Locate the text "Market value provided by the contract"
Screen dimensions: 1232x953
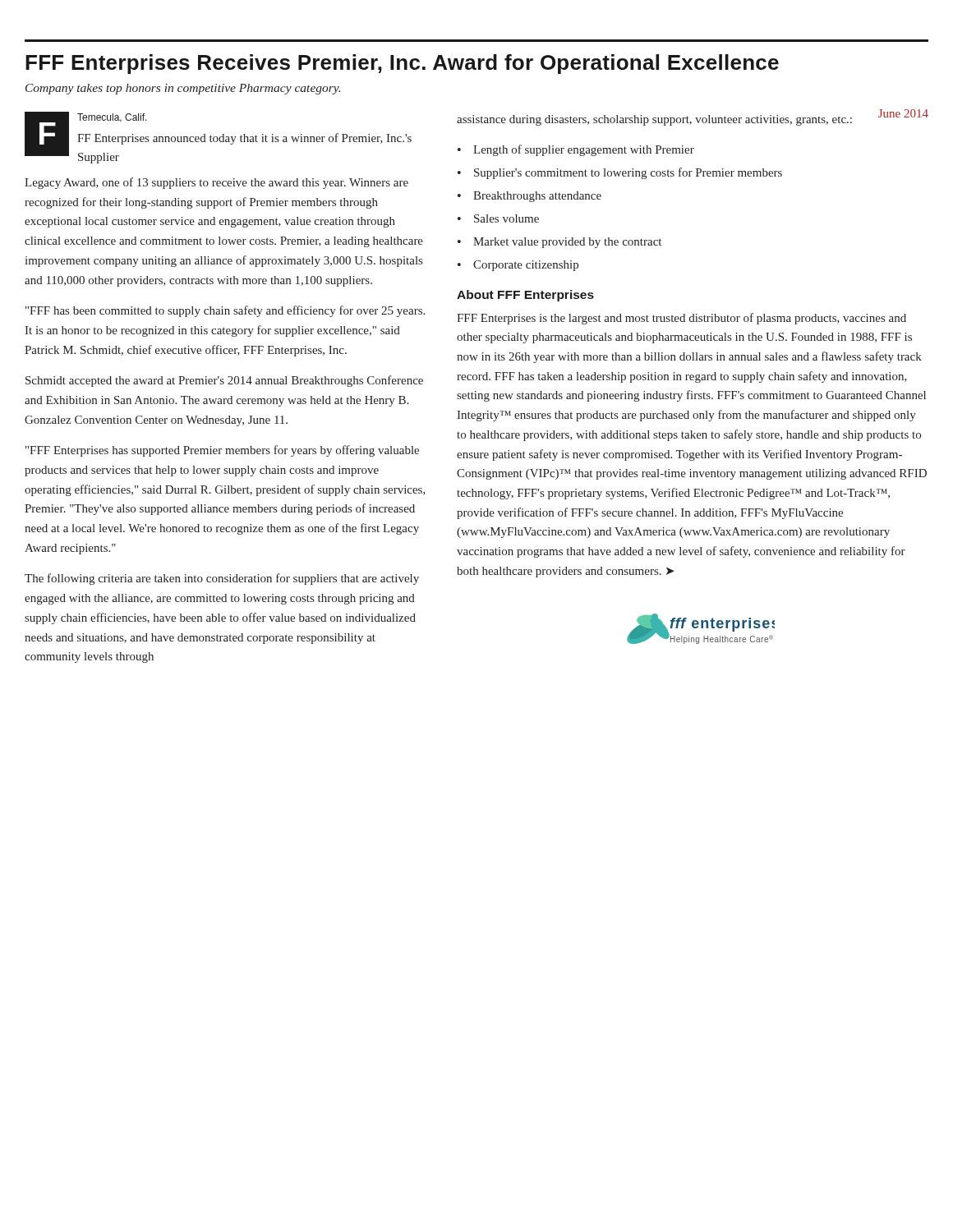click(x=568, y=241)
